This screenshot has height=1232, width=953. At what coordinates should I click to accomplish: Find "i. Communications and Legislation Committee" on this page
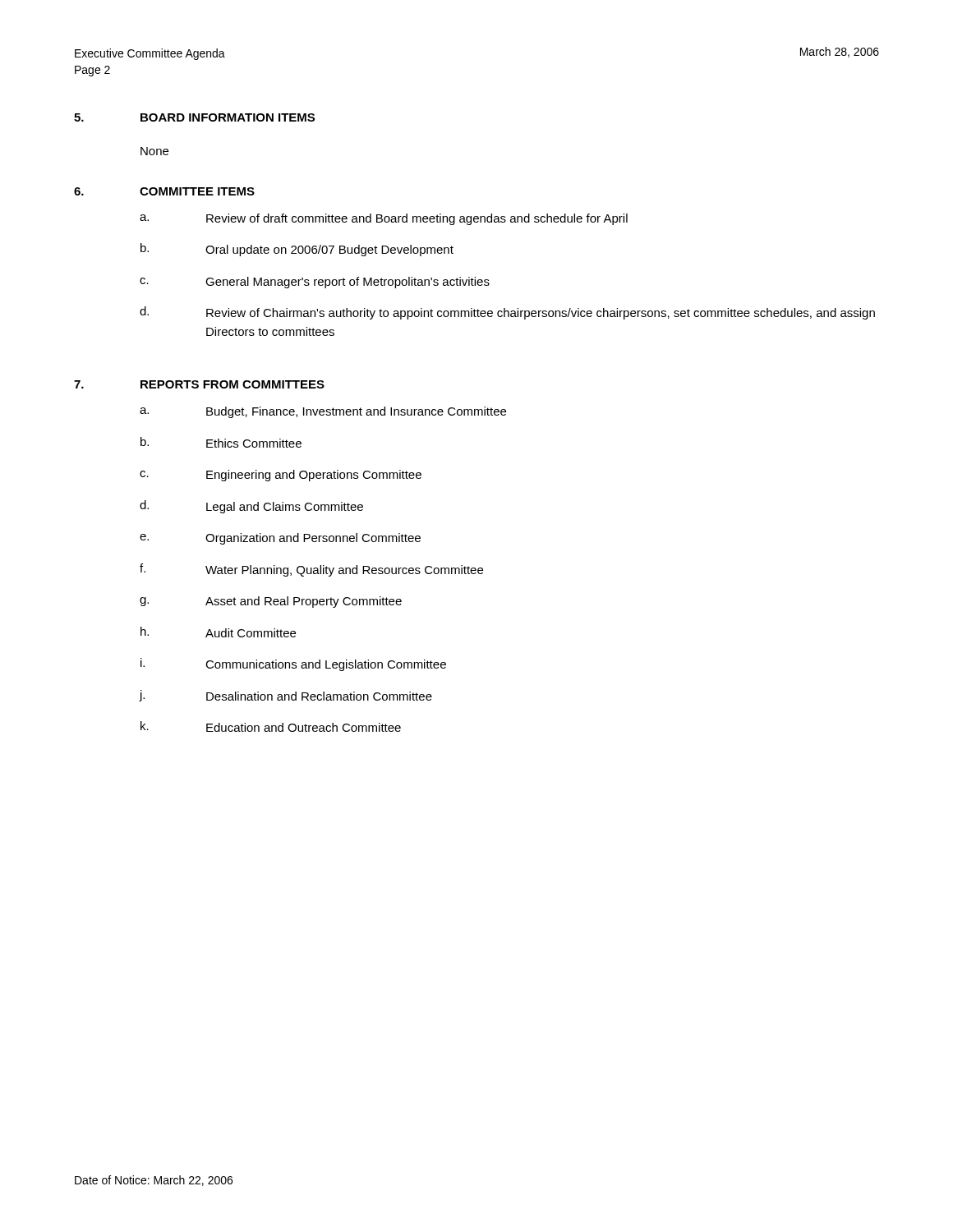point(293,664)
